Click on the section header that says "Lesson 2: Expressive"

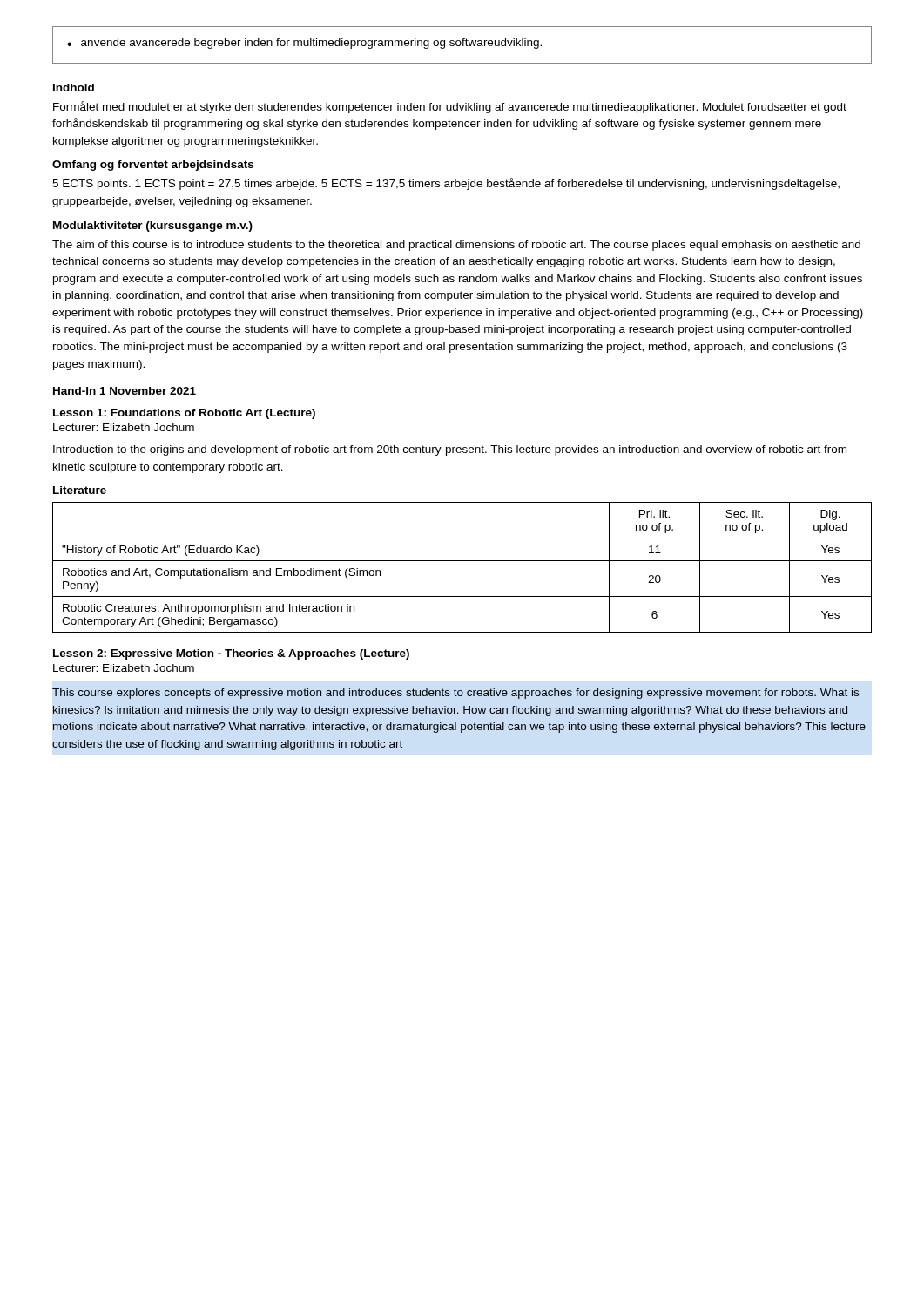coord(231,653)
